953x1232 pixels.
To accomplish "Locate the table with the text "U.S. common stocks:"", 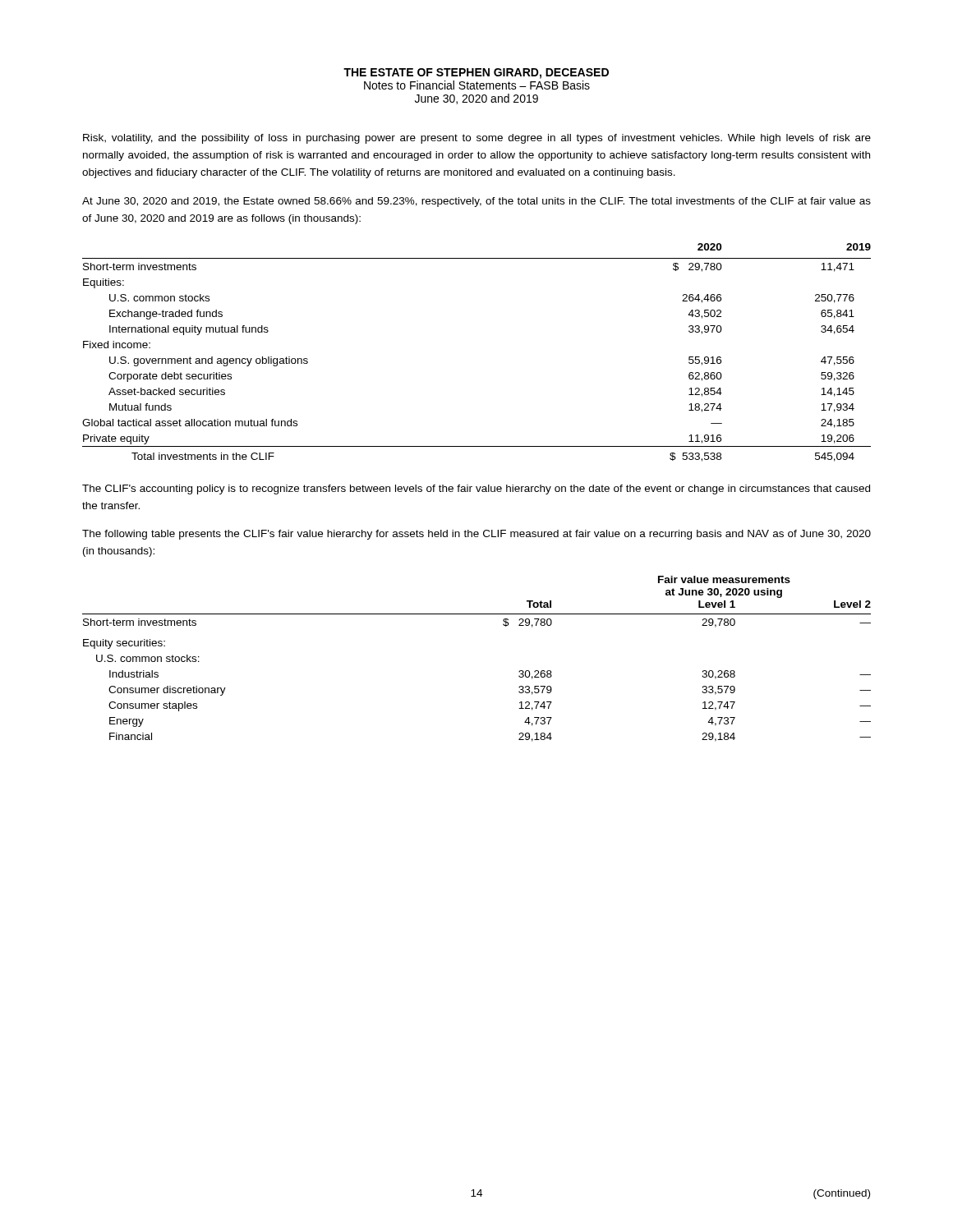I will click(x=476, y=658).
